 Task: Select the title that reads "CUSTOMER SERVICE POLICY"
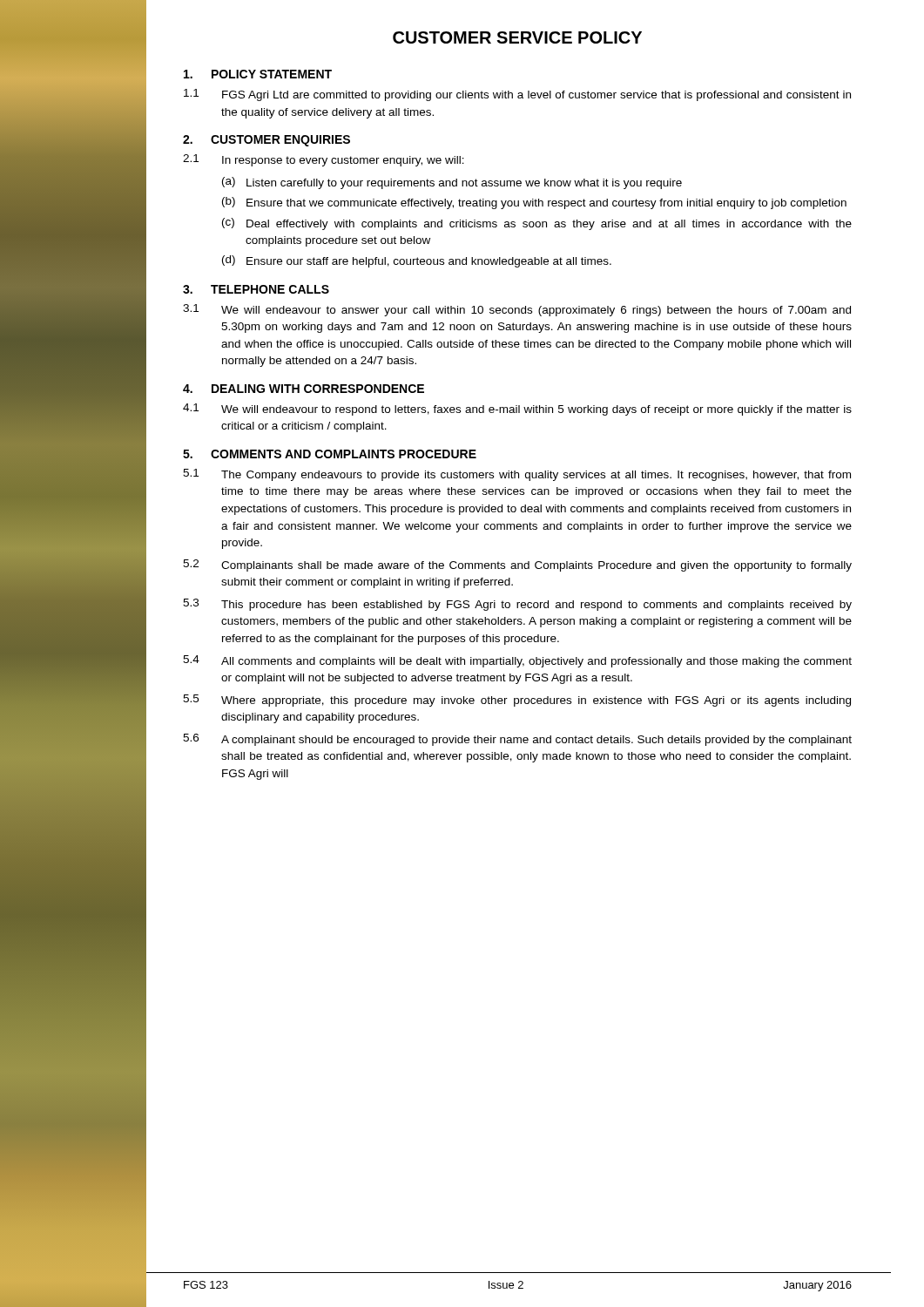point(517,37)
